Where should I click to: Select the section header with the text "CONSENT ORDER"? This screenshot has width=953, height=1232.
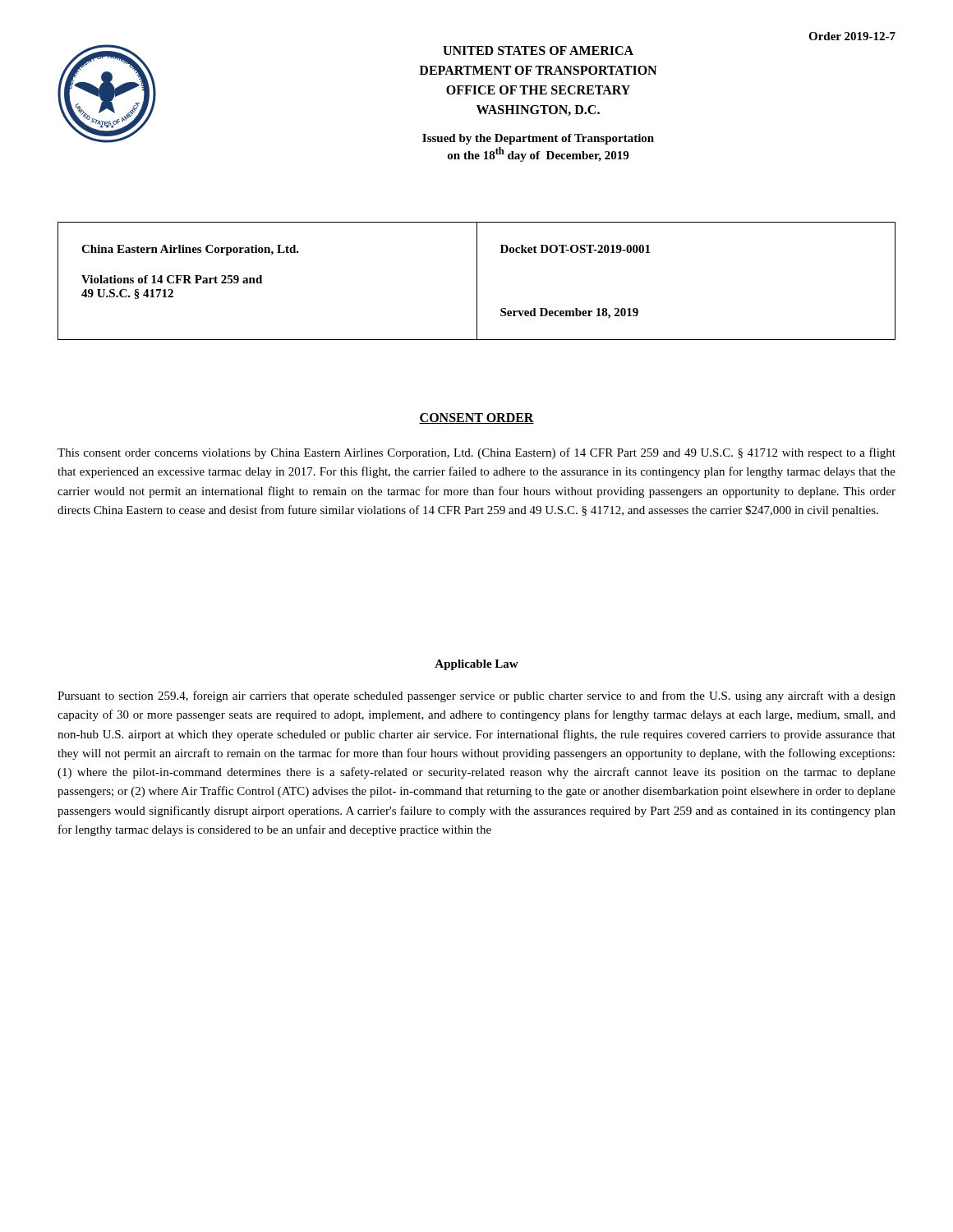coord(476,418)
